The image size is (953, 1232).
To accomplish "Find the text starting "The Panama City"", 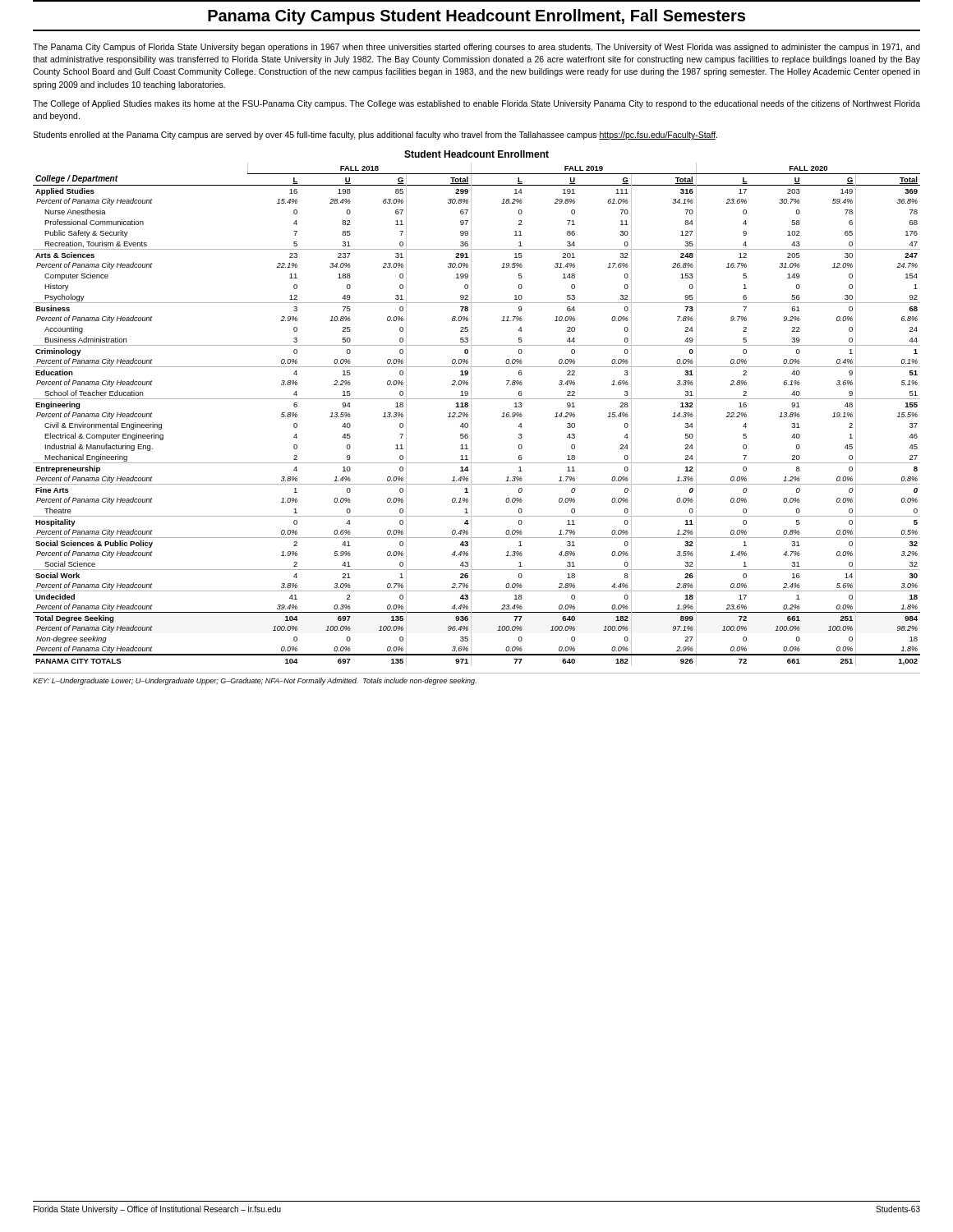I will [x=476, y=66].
